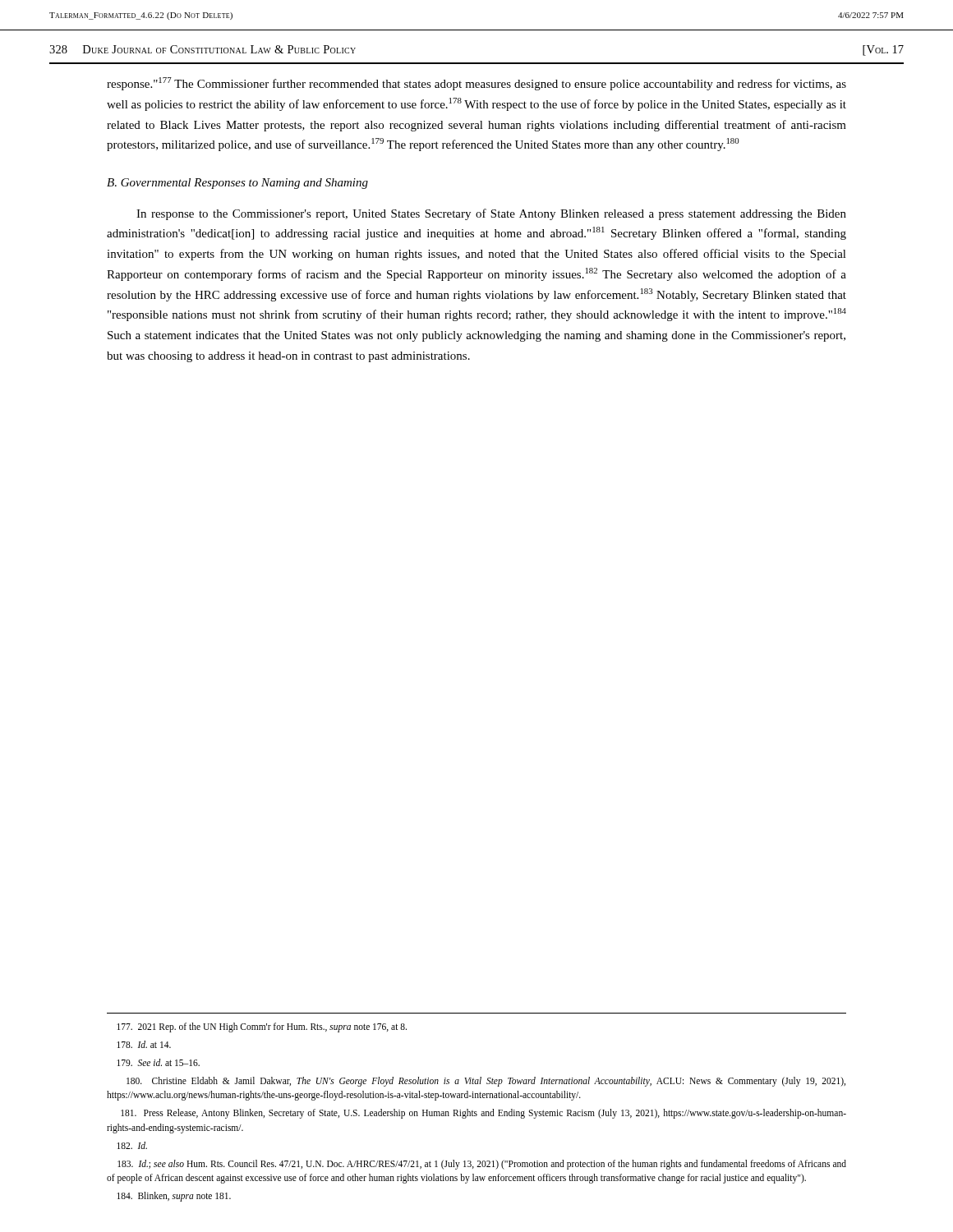Select the footnote that says "Blinken, supra note 181."

tap(169, 1196)
